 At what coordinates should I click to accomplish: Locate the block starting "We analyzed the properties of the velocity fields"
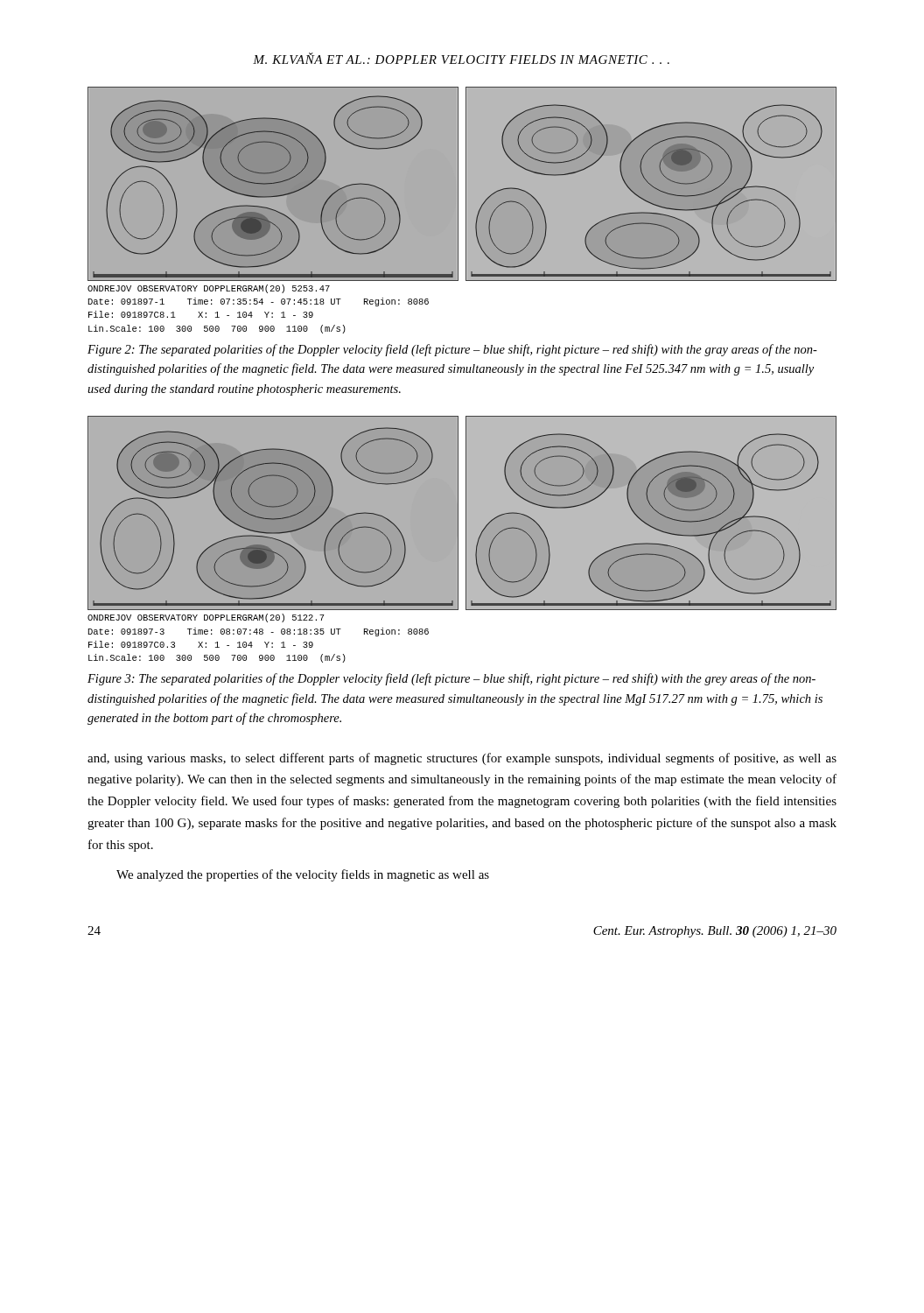tap(303, 875)
